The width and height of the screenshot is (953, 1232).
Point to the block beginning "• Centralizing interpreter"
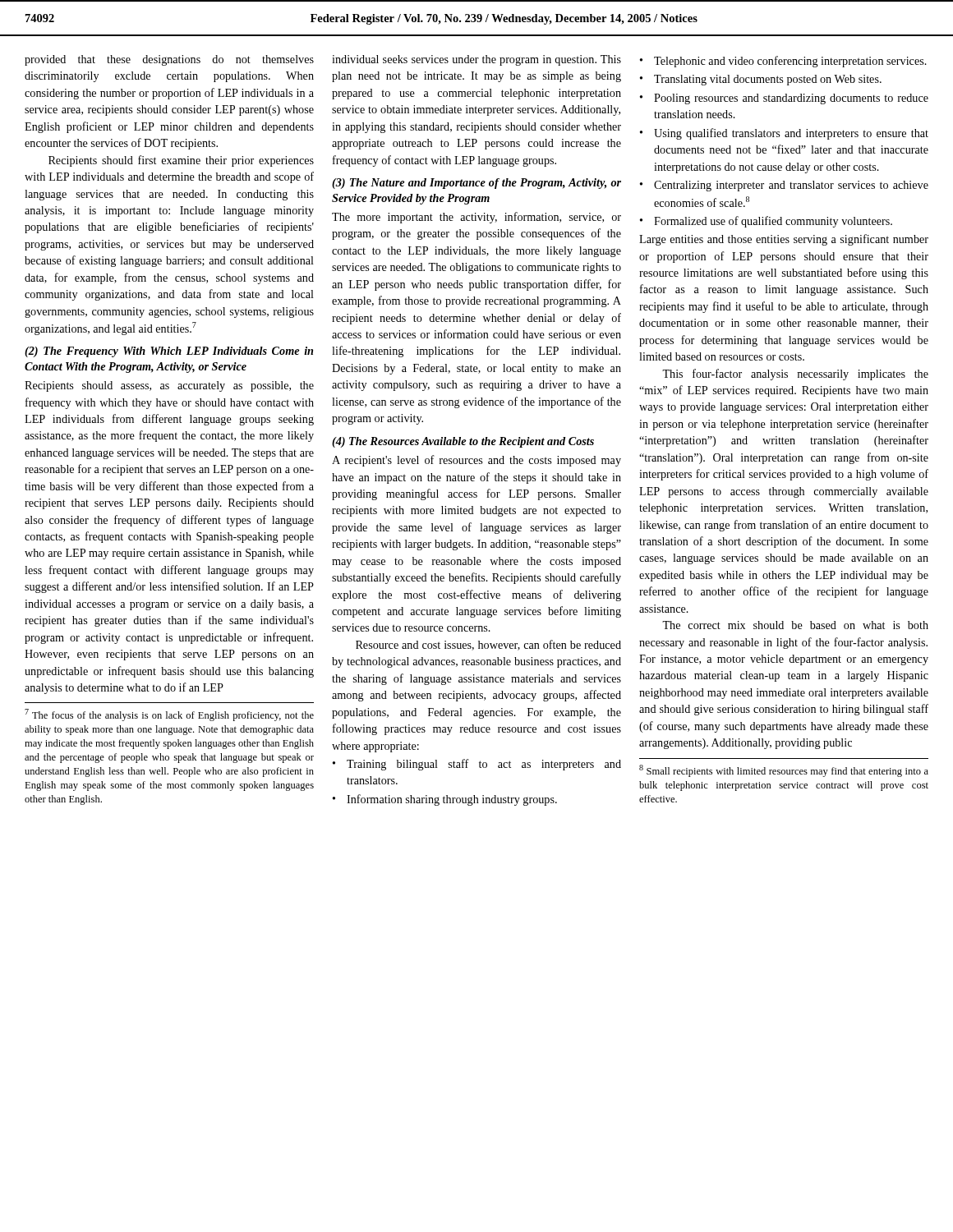click(784, 194)
